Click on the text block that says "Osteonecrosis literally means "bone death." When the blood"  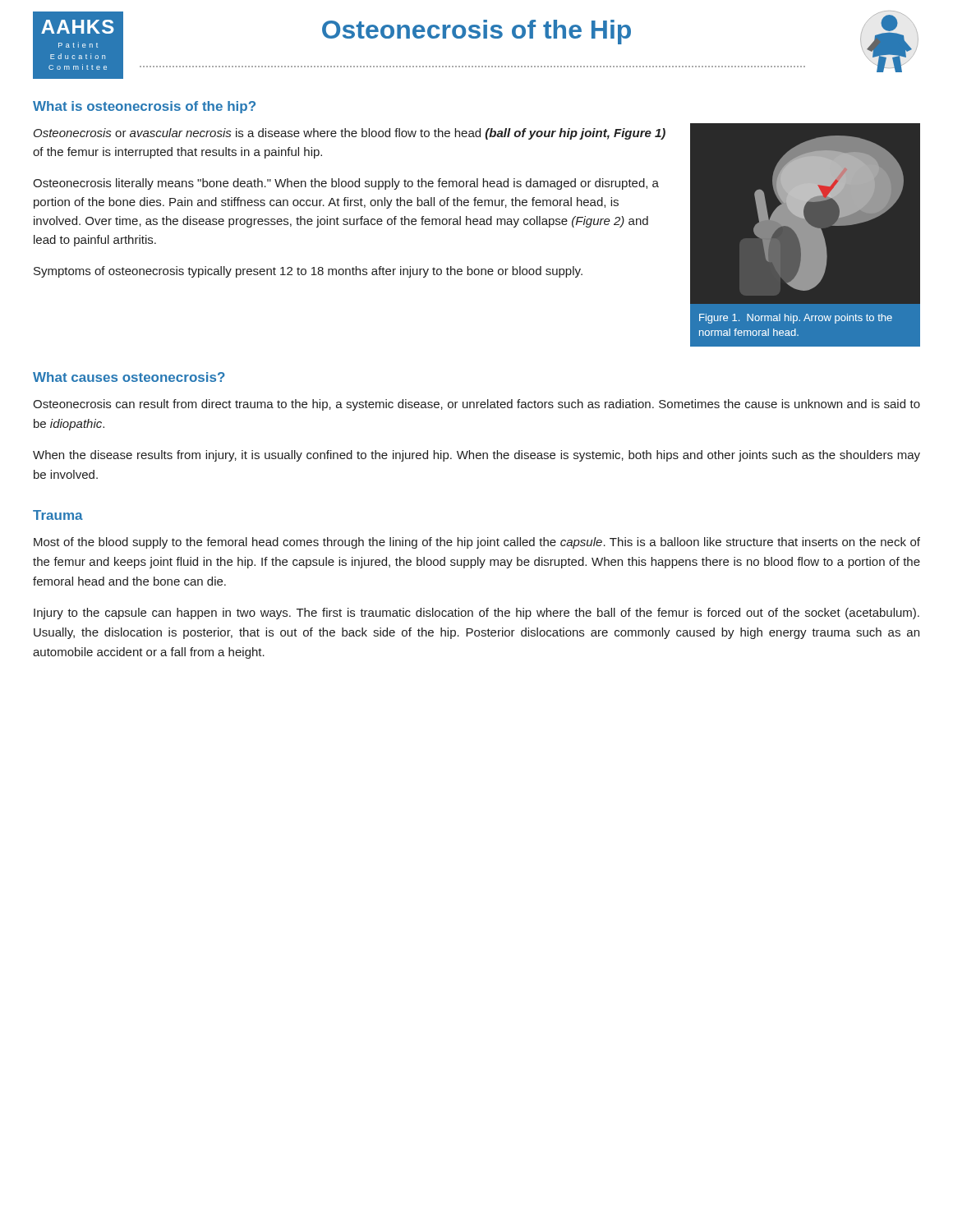346,211
